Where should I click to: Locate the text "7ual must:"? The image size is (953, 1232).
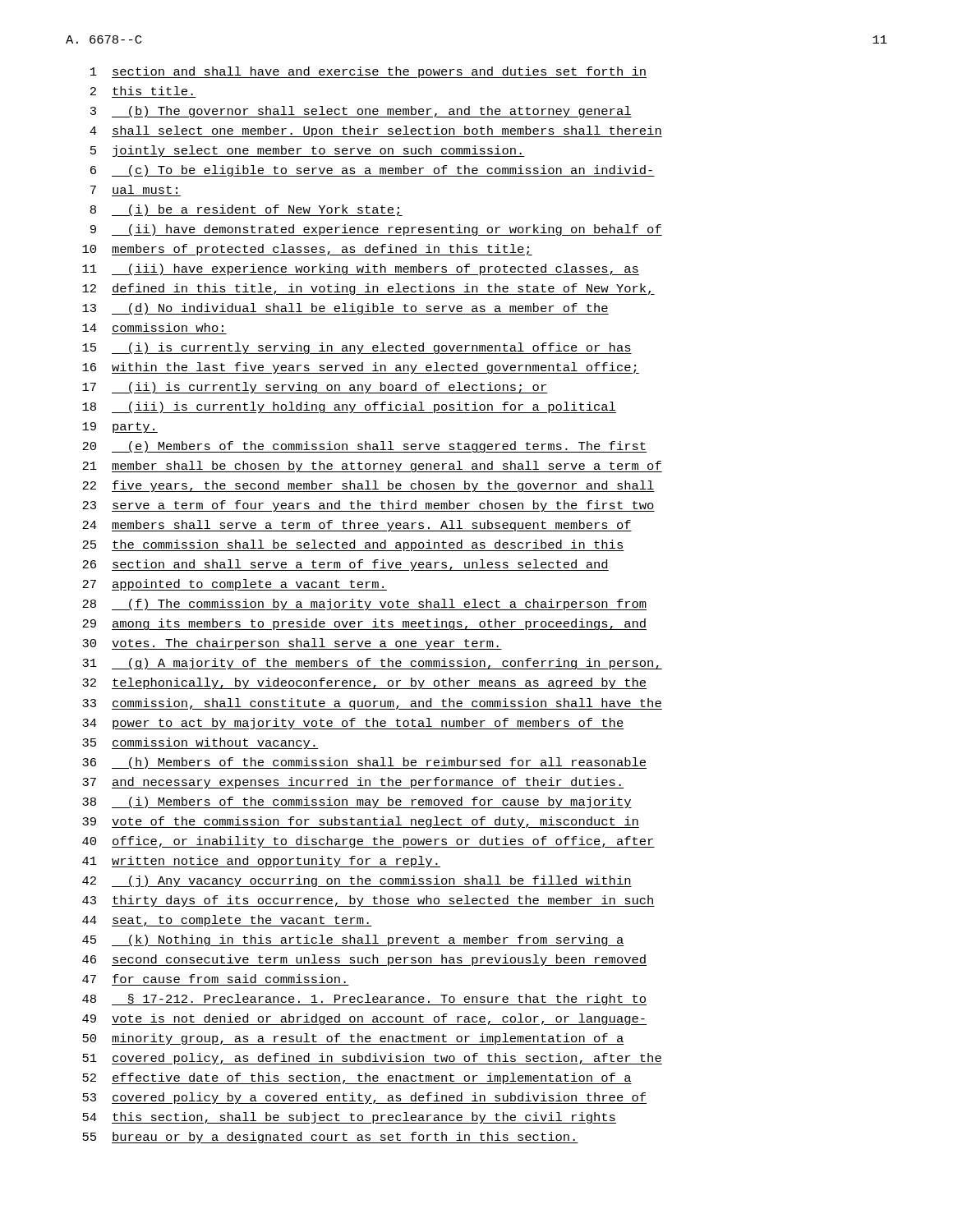pyautogui.click(x=123, y=191)
